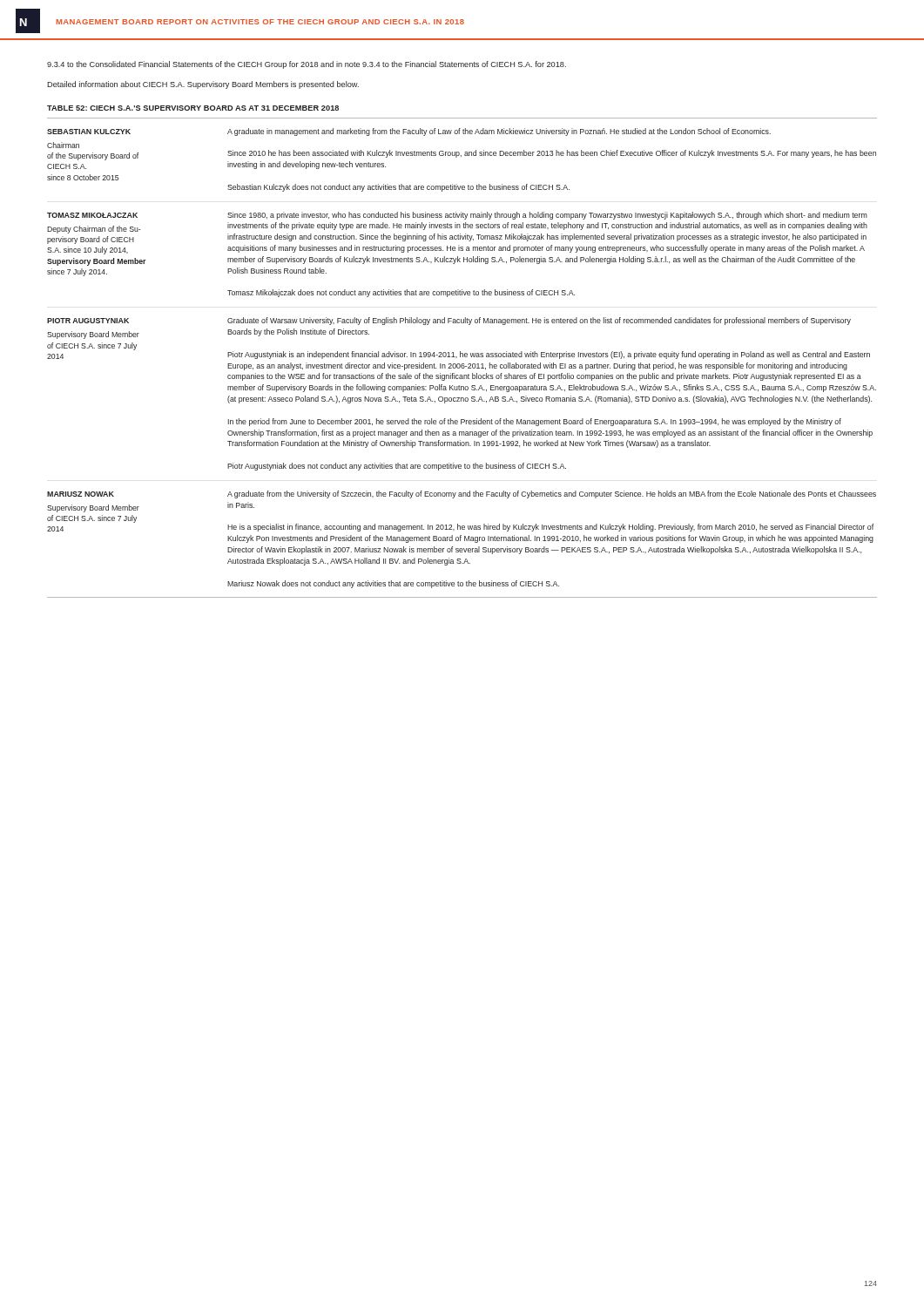The width and height of the screenshot is (924, 1307).
Task: Locate the text block starting "Detailed information about CIECH S.A. Supervisory Board Members"
Action: coord(203,85)
